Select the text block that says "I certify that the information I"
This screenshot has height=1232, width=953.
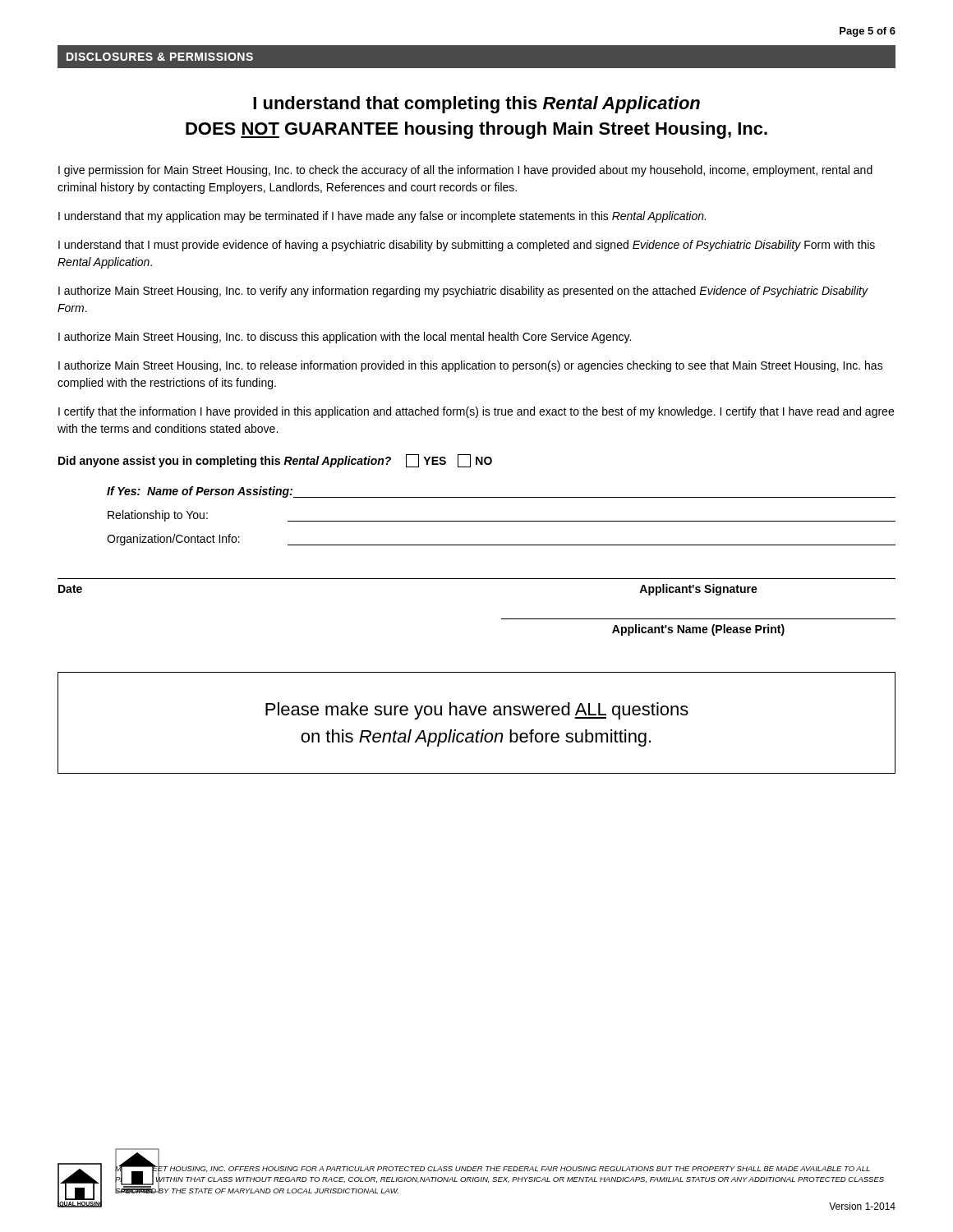click(476, 420)
